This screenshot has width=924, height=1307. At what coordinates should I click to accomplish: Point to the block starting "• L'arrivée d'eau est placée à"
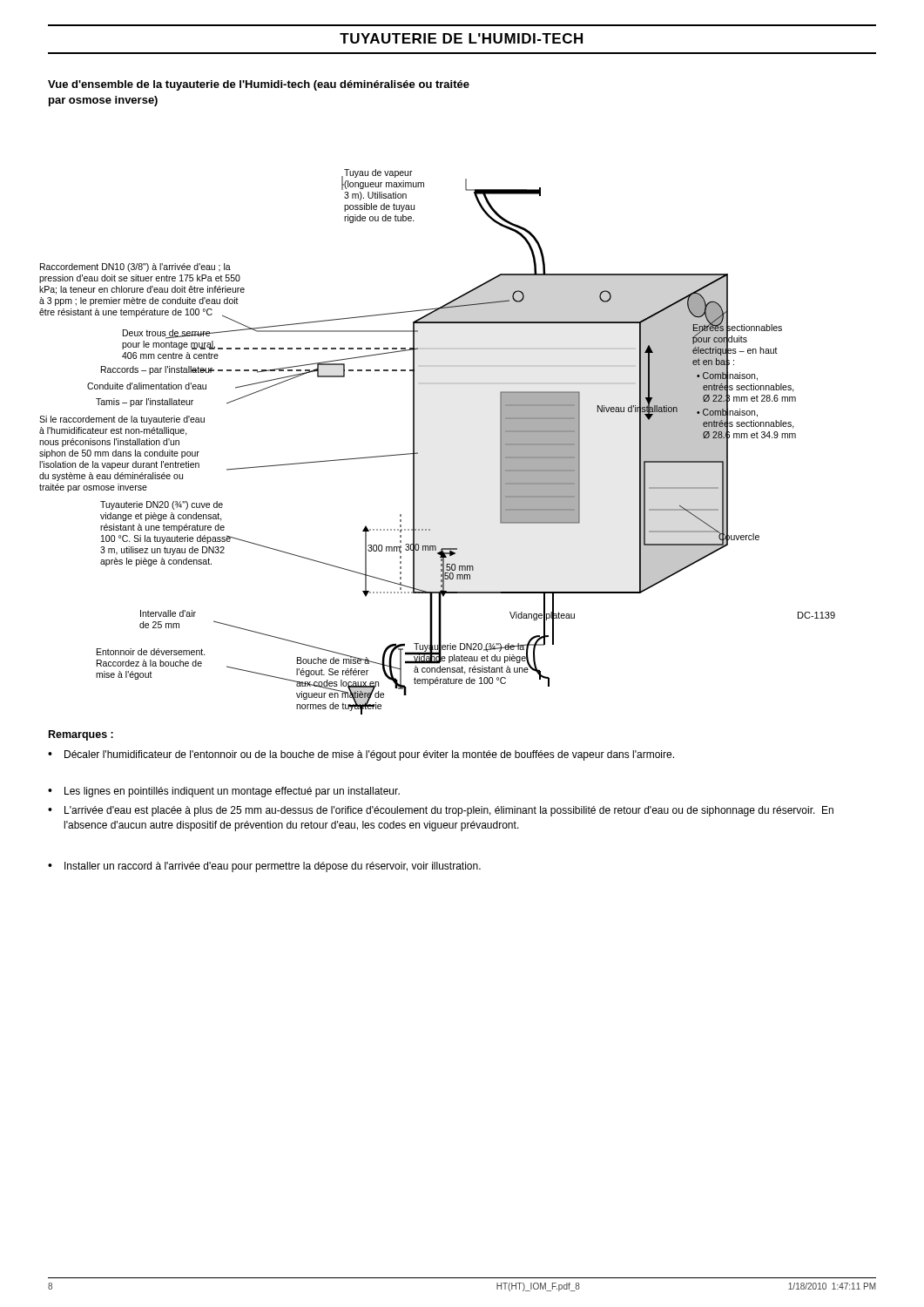[x=462, y=819]
